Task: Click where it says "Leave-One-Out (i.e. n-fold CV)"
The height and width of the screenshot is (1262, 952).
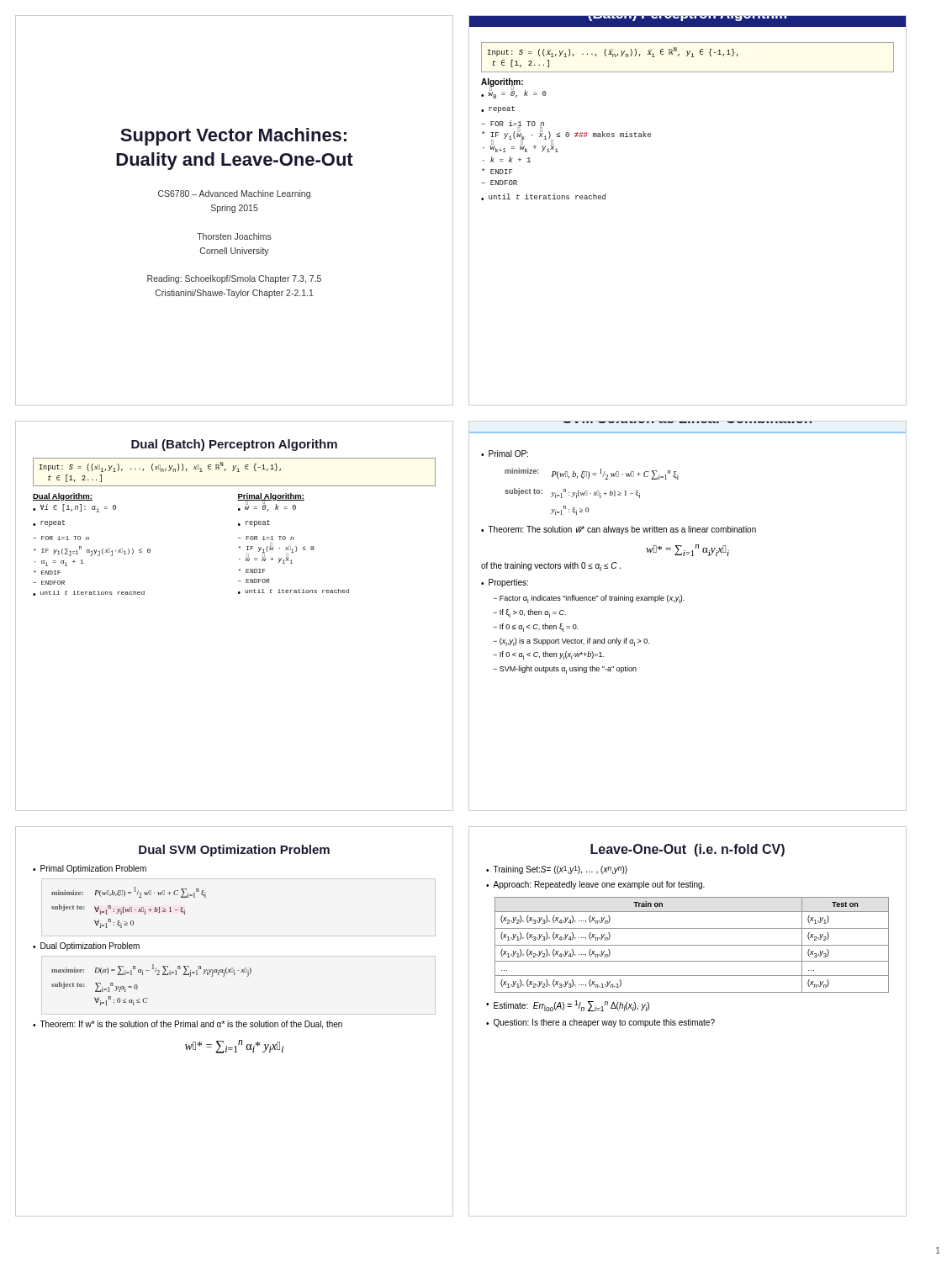Action: pyautogui.click(x=687, y=849)
